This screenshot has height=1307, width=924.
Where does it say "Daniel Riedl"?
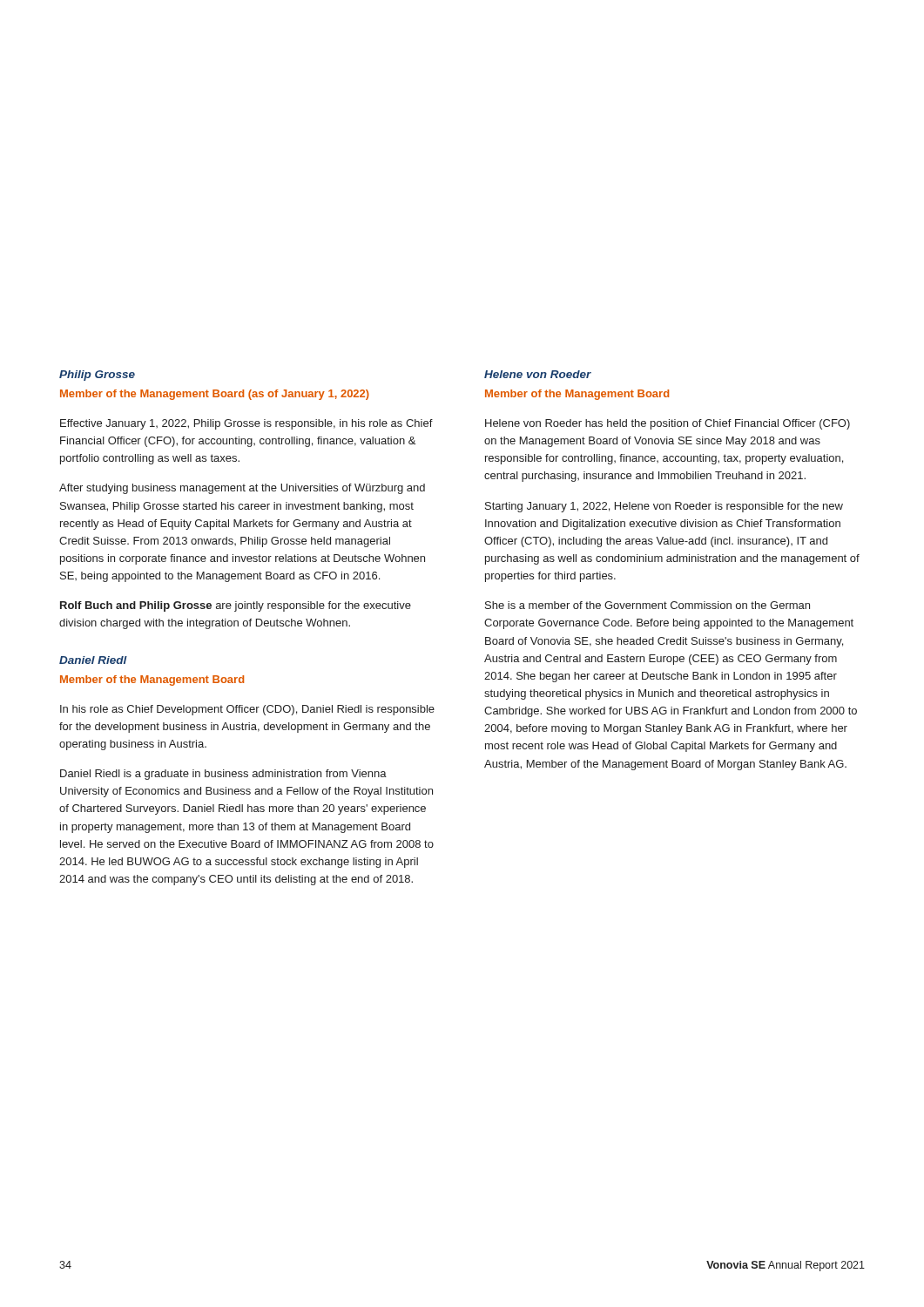(93, 660)
